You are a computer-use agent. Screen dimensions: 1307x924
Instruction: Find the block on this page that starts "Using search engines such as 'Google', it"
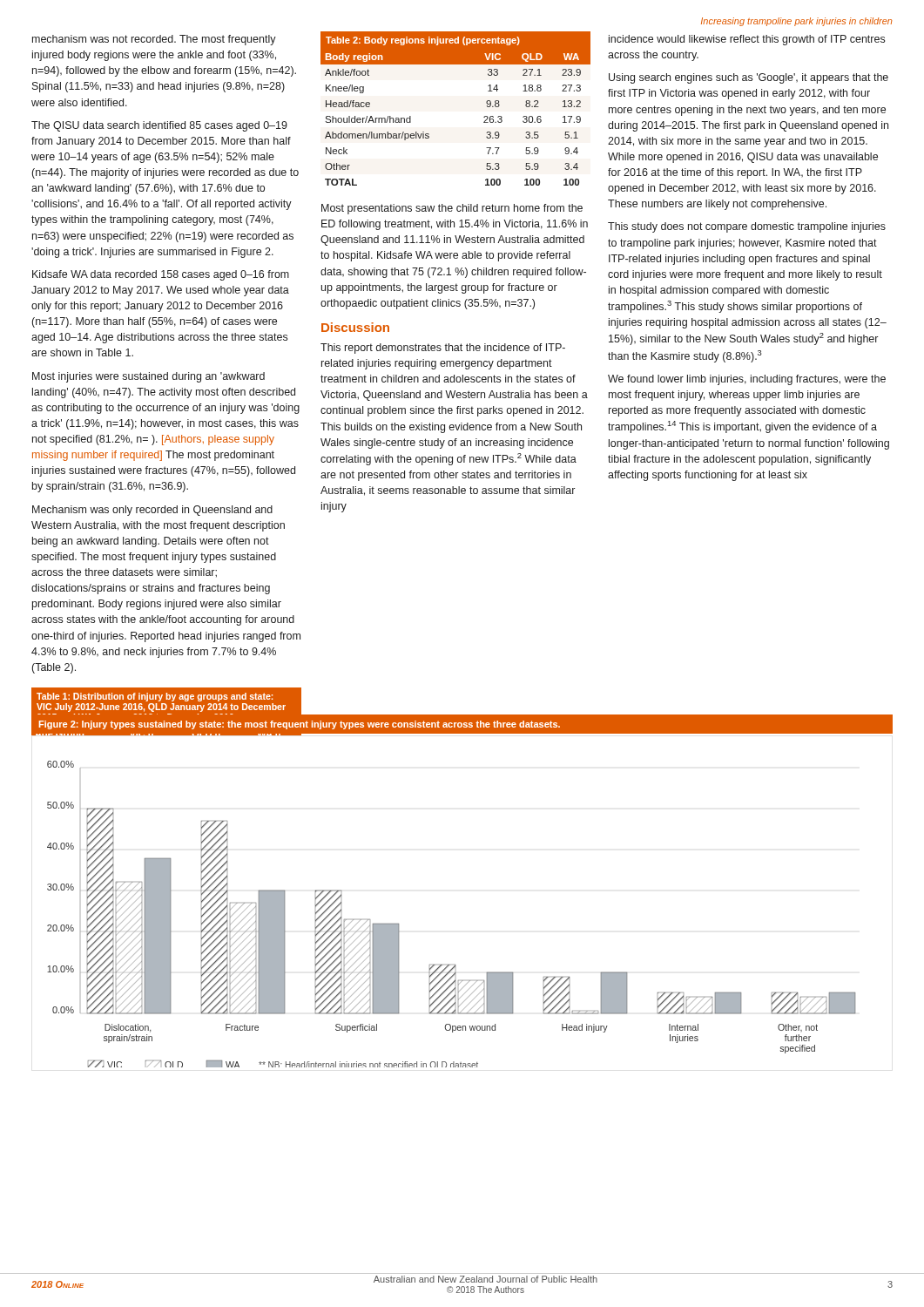pos(750,141)
